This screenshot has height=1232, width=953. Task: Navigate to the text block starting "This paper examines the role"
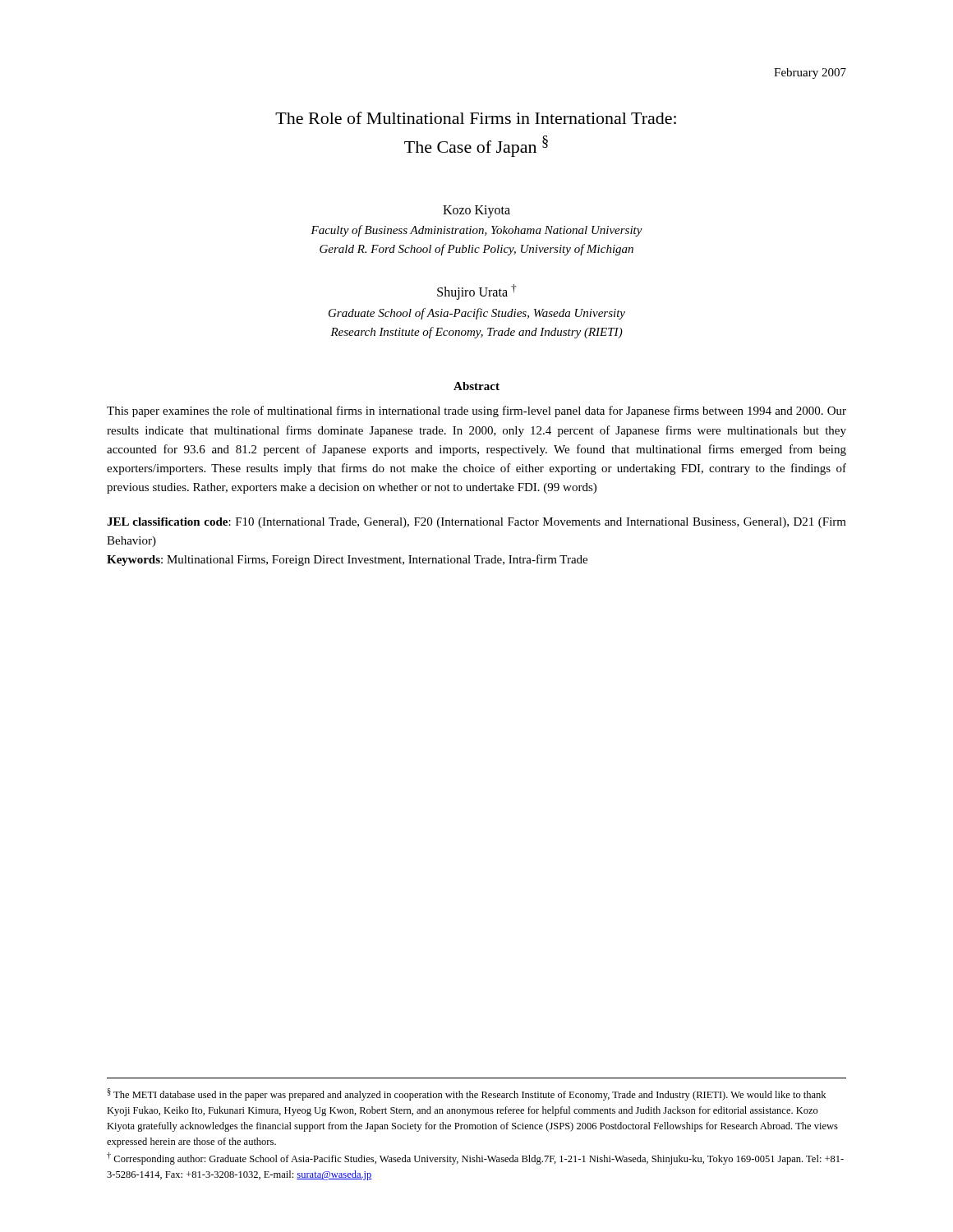(x=476, y=449)
